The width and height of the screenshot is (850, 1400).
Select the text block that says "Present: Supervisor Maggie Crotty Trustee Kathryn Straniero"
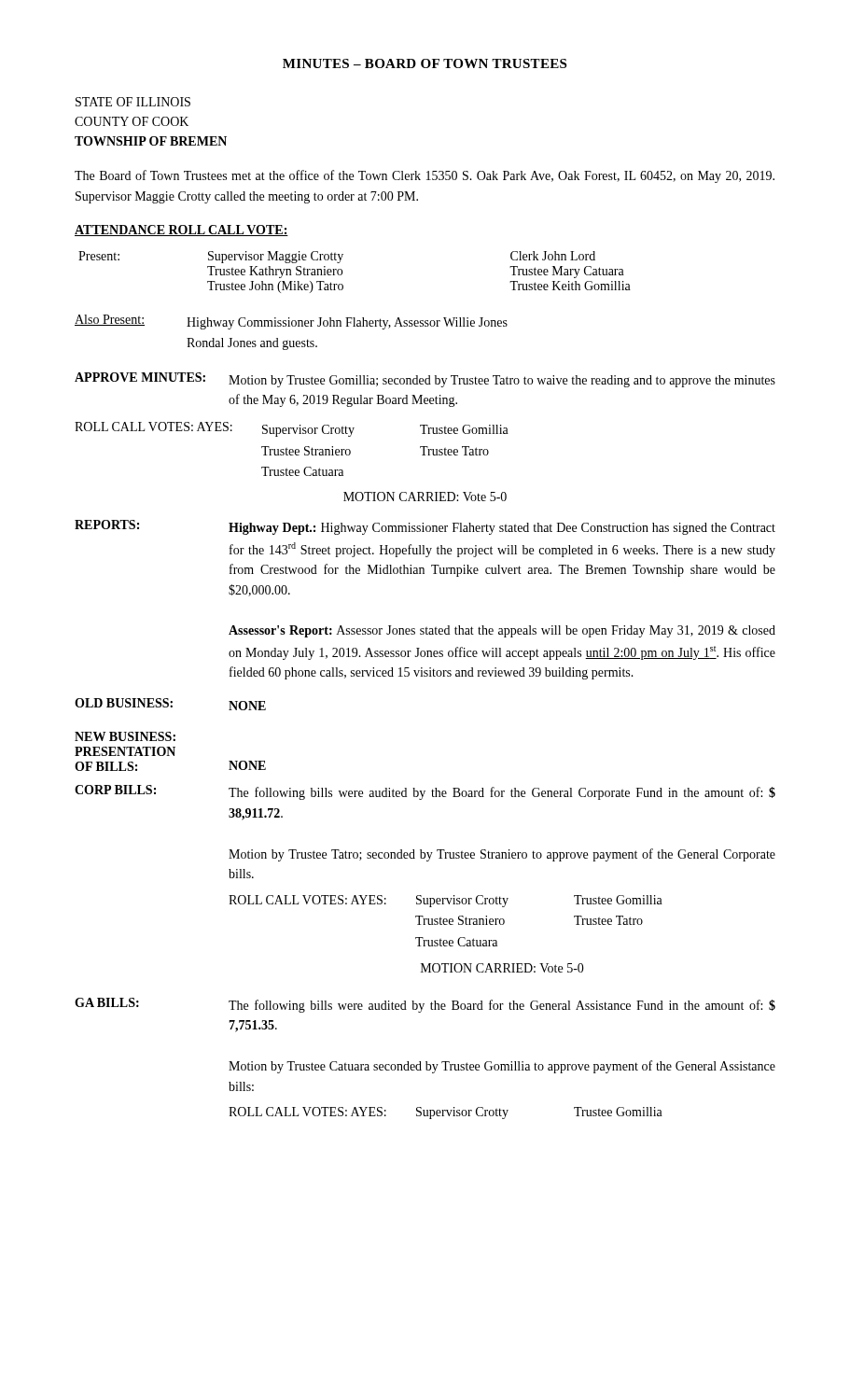click(x=337, y=257)
